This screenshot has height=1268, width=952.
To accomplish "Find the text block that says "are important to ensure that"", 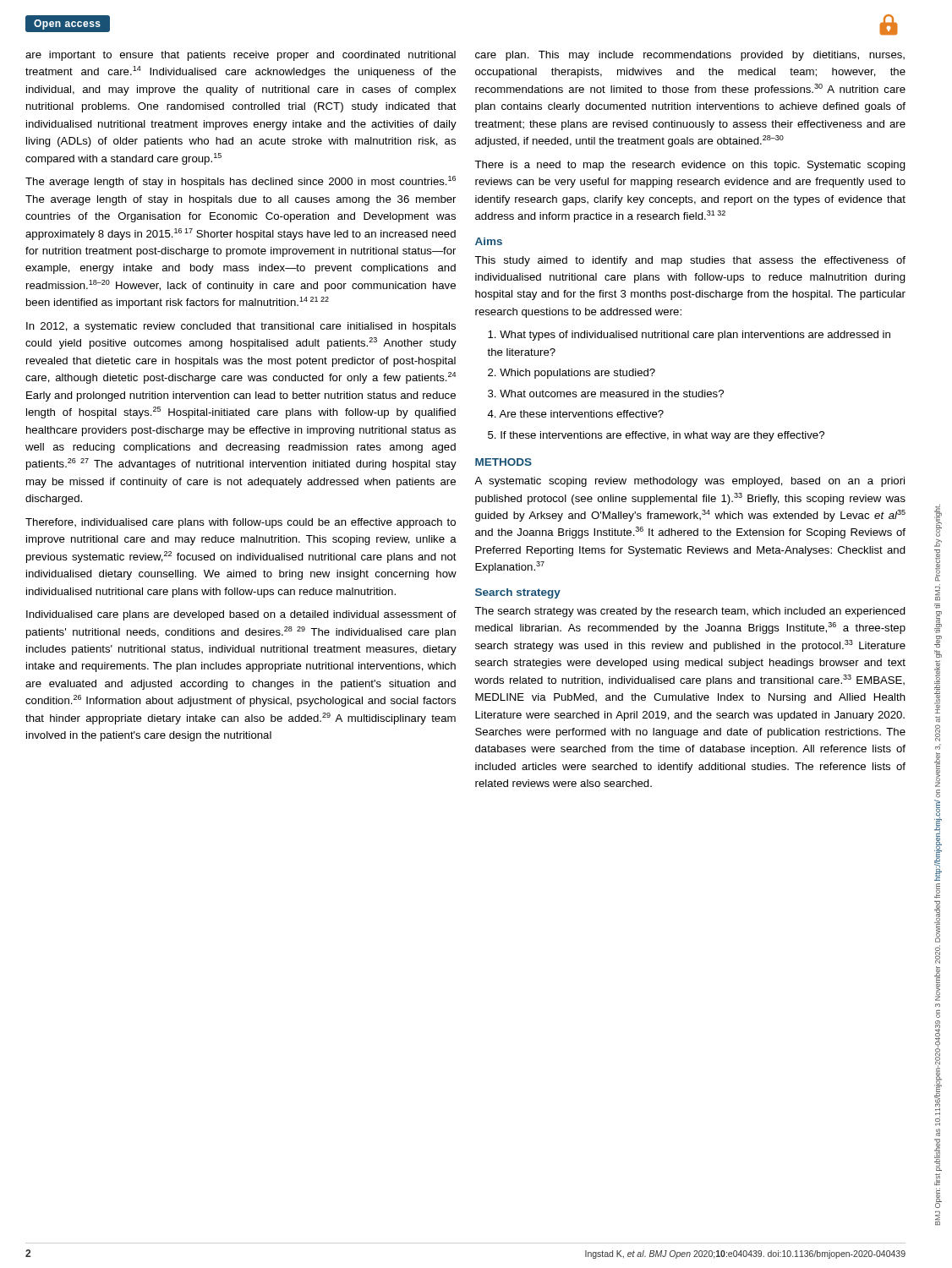I will click(x=241, y=107).
